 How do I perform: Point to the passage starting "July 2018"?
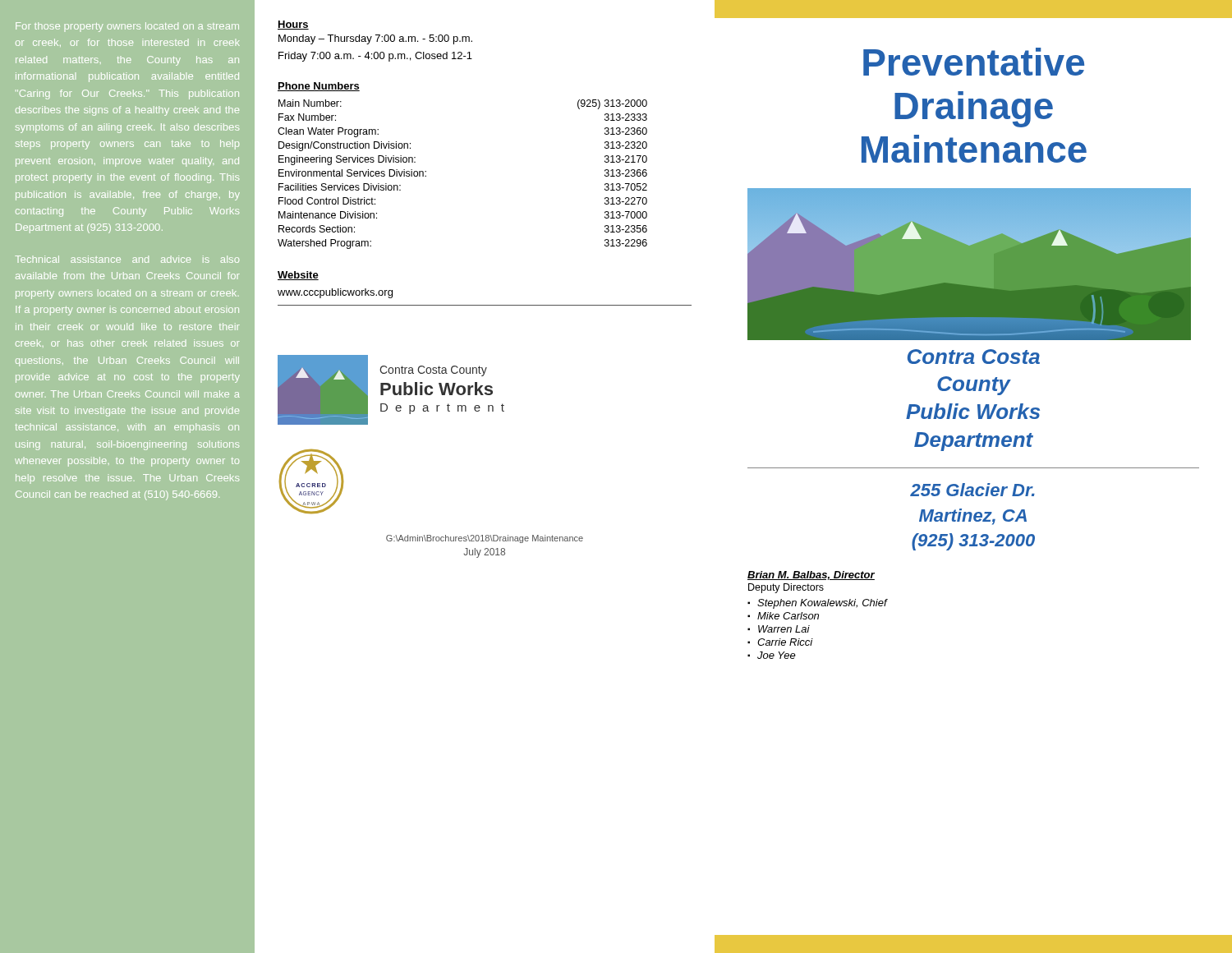485,552
